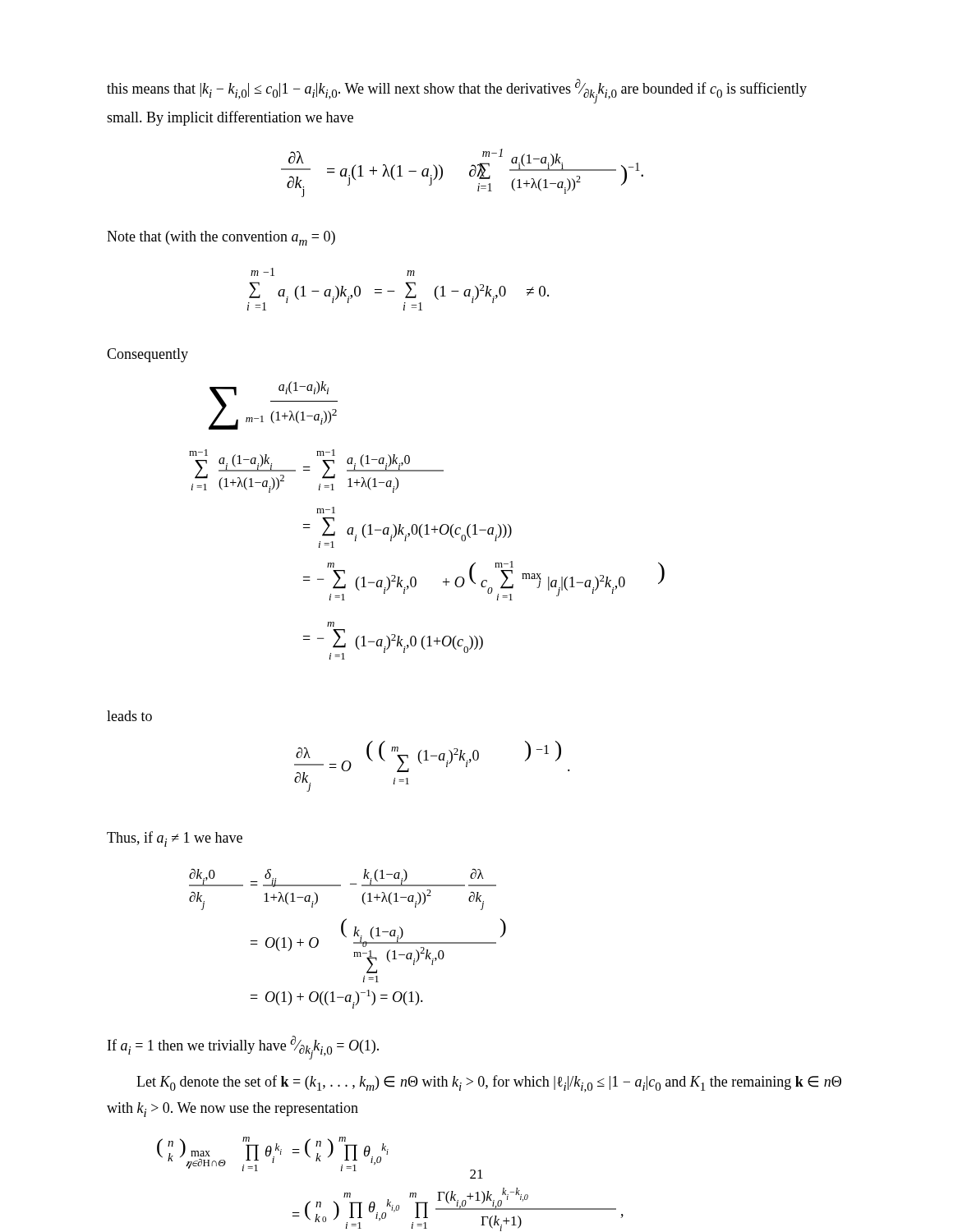Locate the text block starting "∂λ ∂λ ∂kj ="
The width and height of the screenshot is (953, 1232).
click(476, 174)
